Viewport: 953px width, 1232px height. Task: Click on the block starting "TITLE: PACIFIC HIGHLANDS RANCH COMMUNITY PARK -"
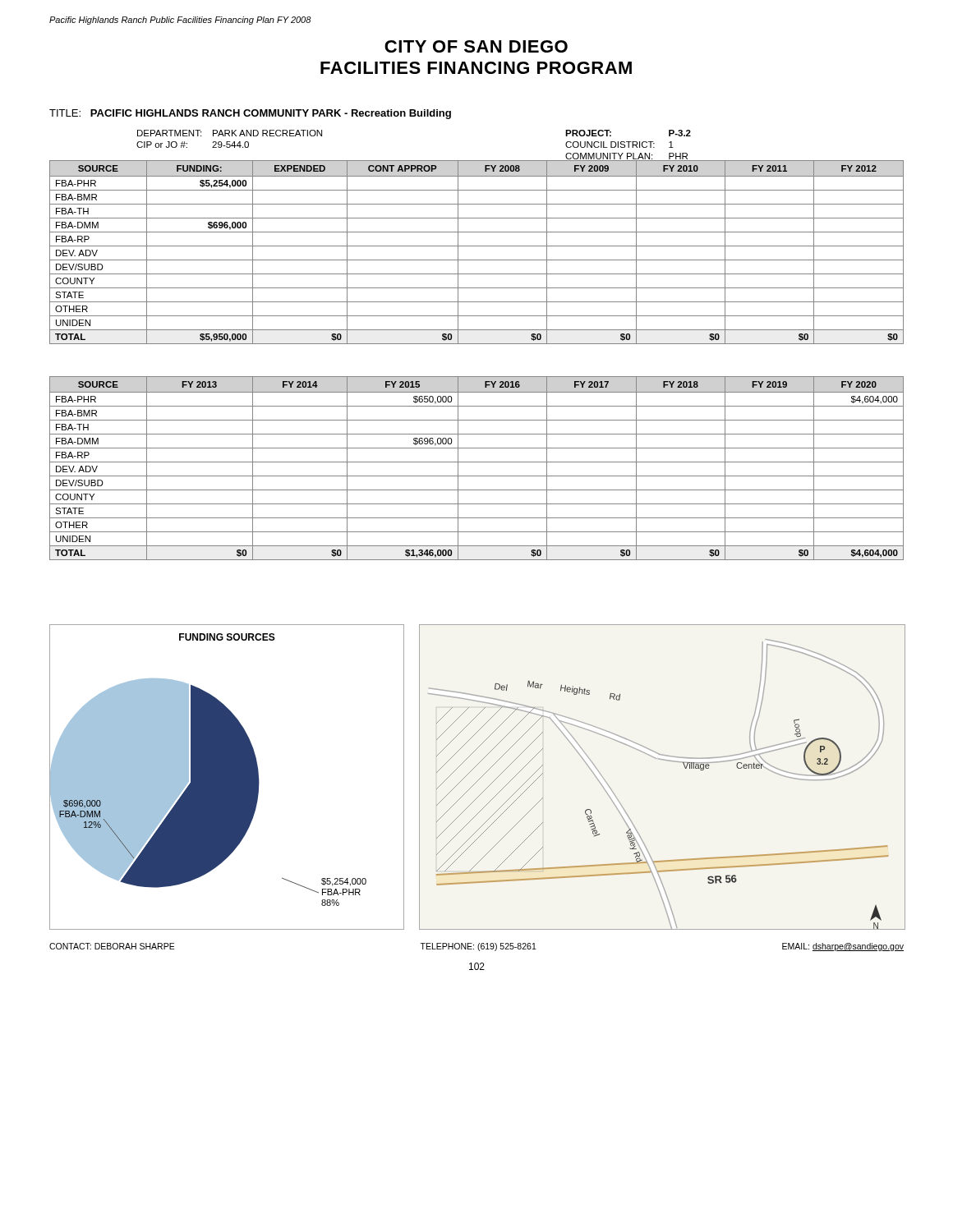click(x=250, y=113)
